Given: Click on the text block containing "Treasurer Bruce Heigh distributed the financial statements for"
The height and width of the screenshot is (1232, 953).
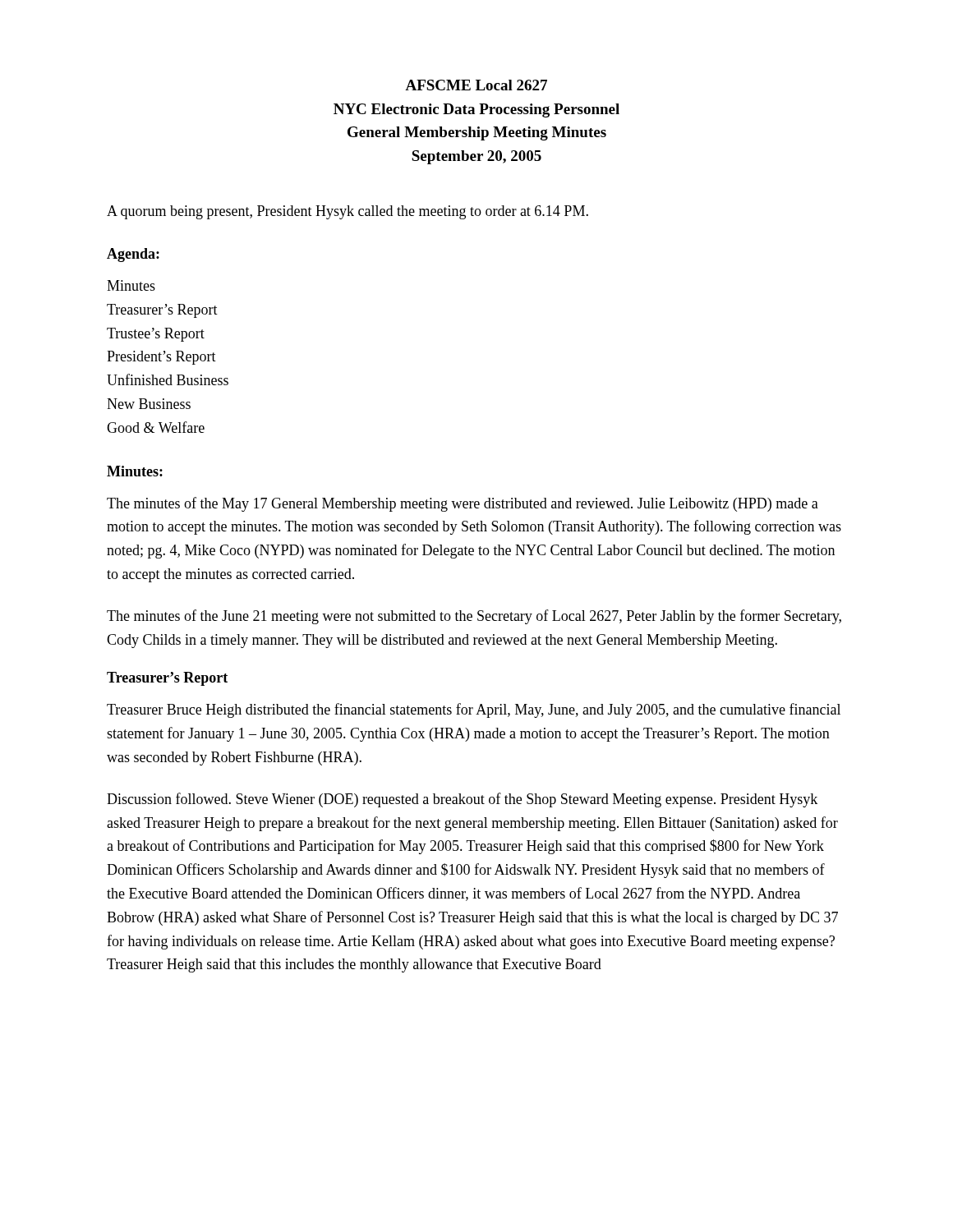Looking at the screenshot, I should pos(474,734).
